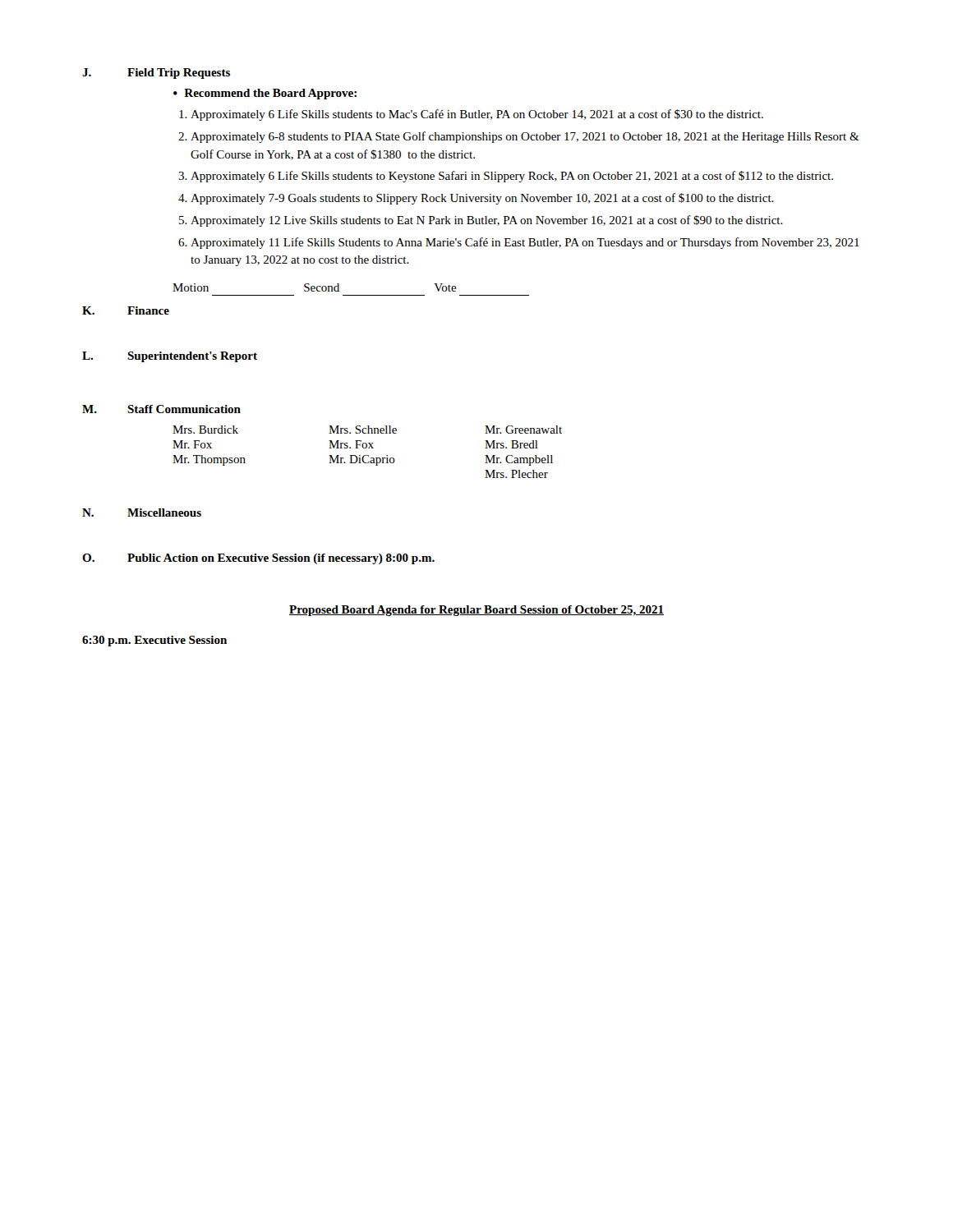The image size is (953, 1232).
Task: Select the text block starting "N. Miscellaneous"
Action: click(142, 513)
